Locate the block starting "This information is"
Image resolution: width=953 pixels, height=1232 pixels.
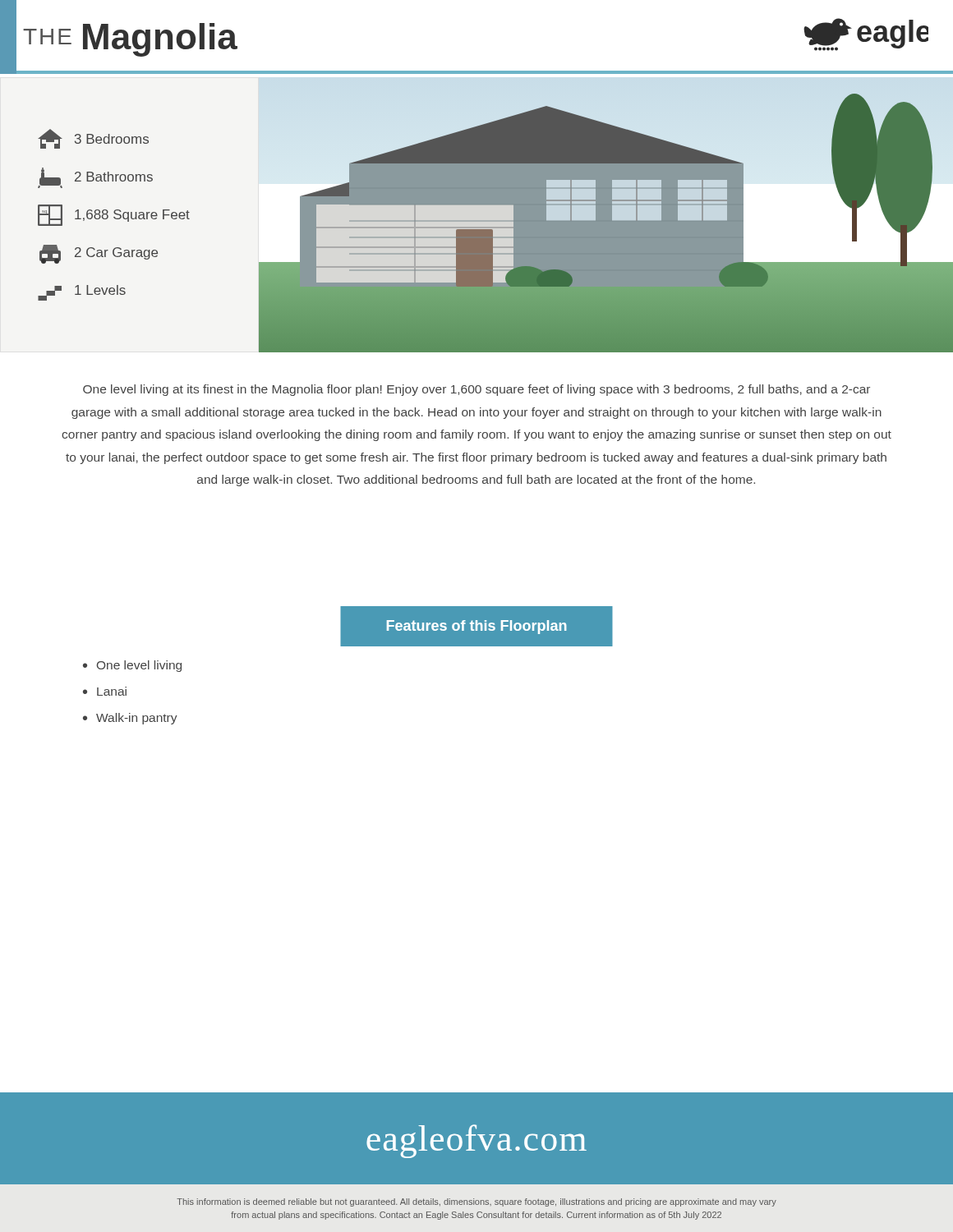[x=476, y=1208]
